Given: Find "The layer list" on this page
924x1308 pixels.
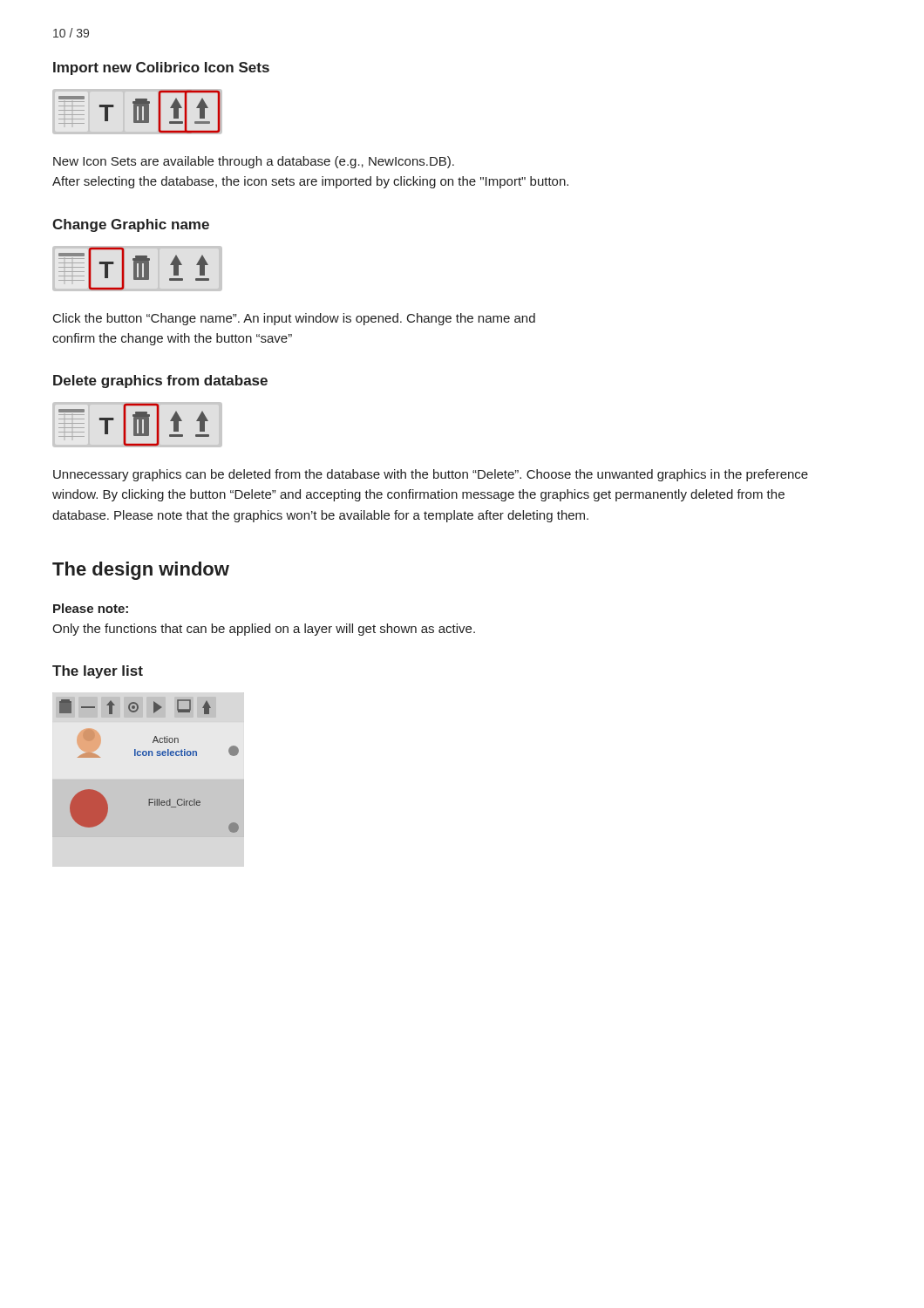Looking at the screenshot, I should [x=98, y=671].
